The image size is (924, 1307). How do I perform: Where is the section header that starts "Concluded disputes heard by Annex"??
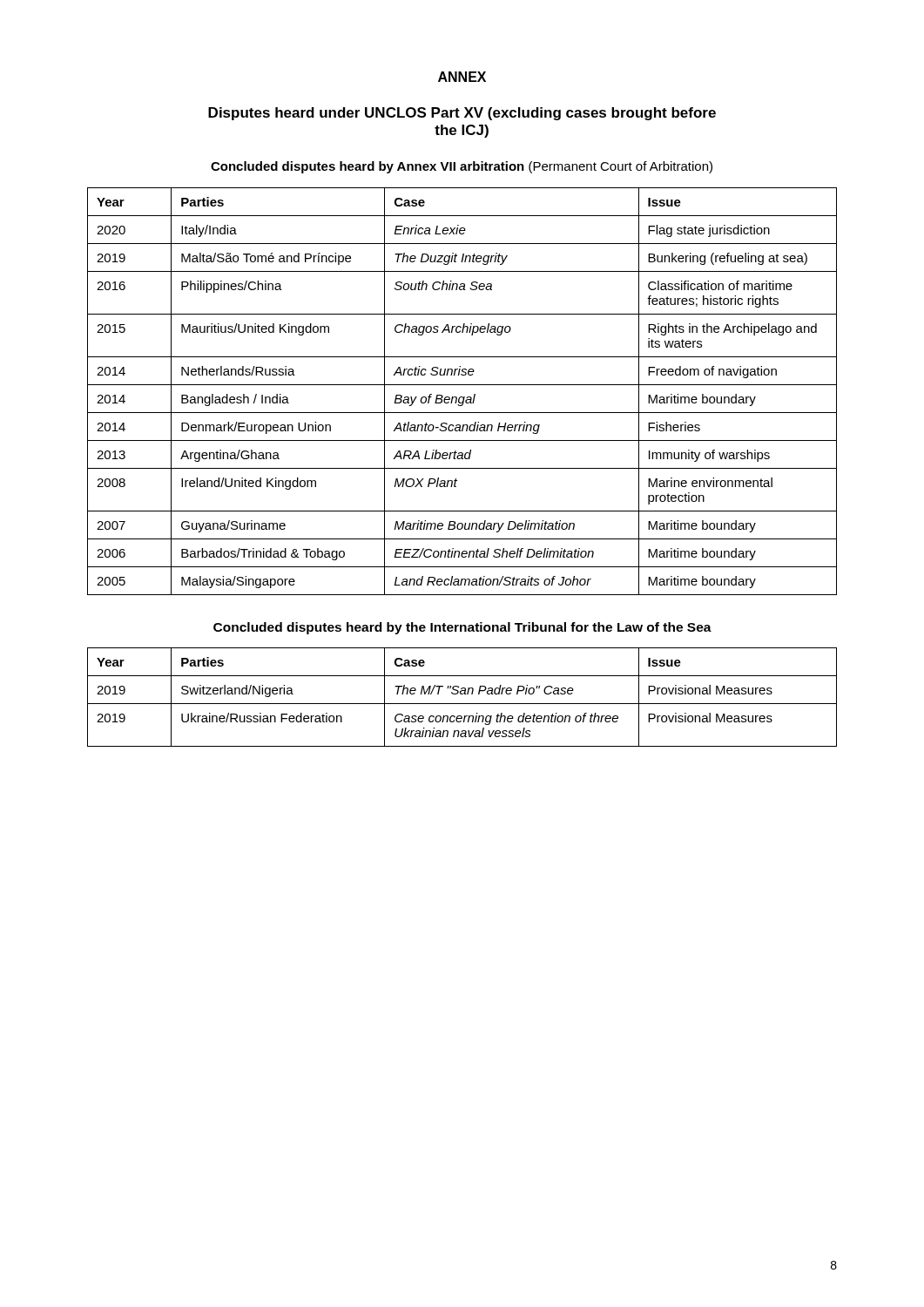coord(462,166)
